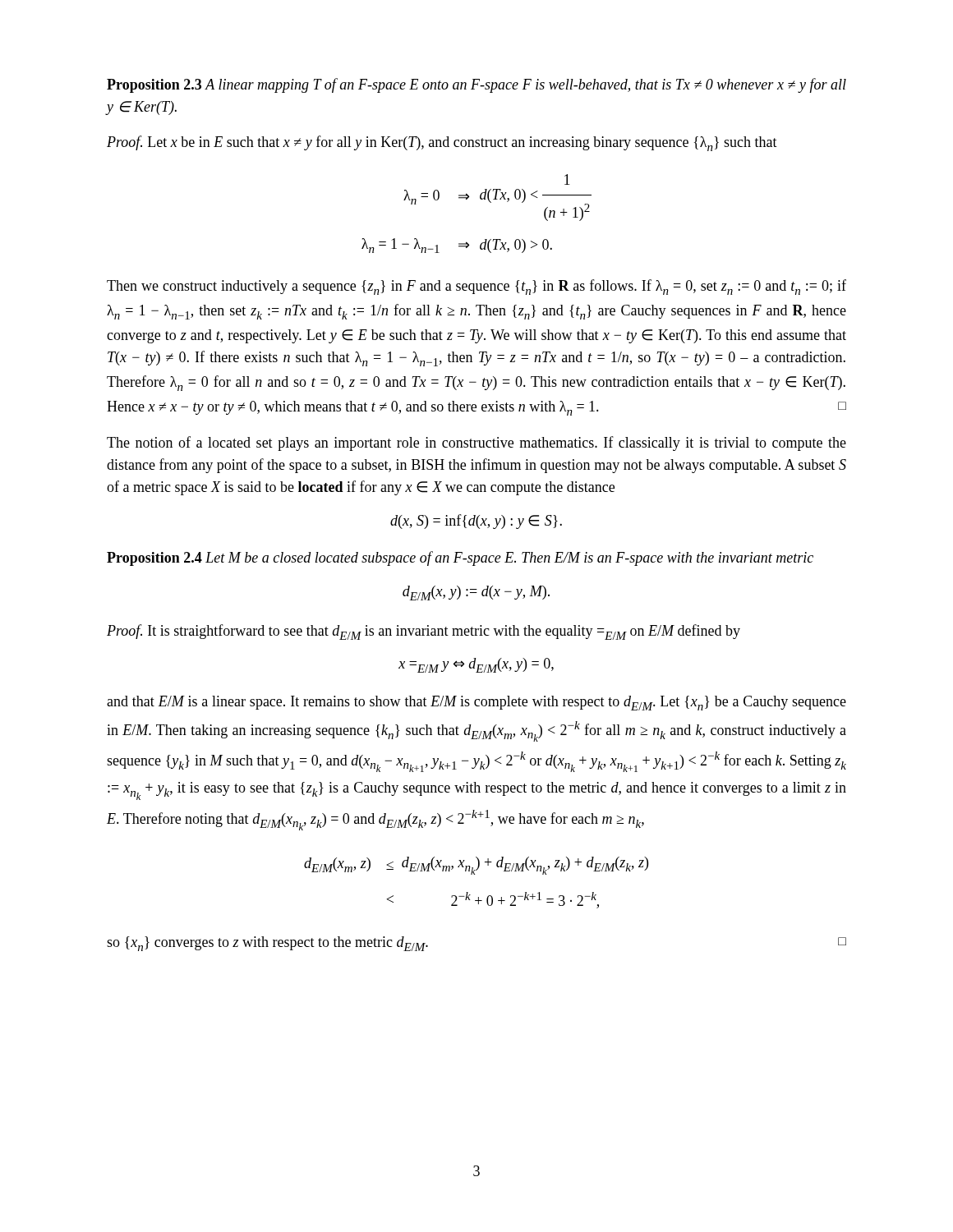
Task: Locate the formula with the text "x =E/M y ⇔ dE/M(x, y) ="
Action: (476, 665)
